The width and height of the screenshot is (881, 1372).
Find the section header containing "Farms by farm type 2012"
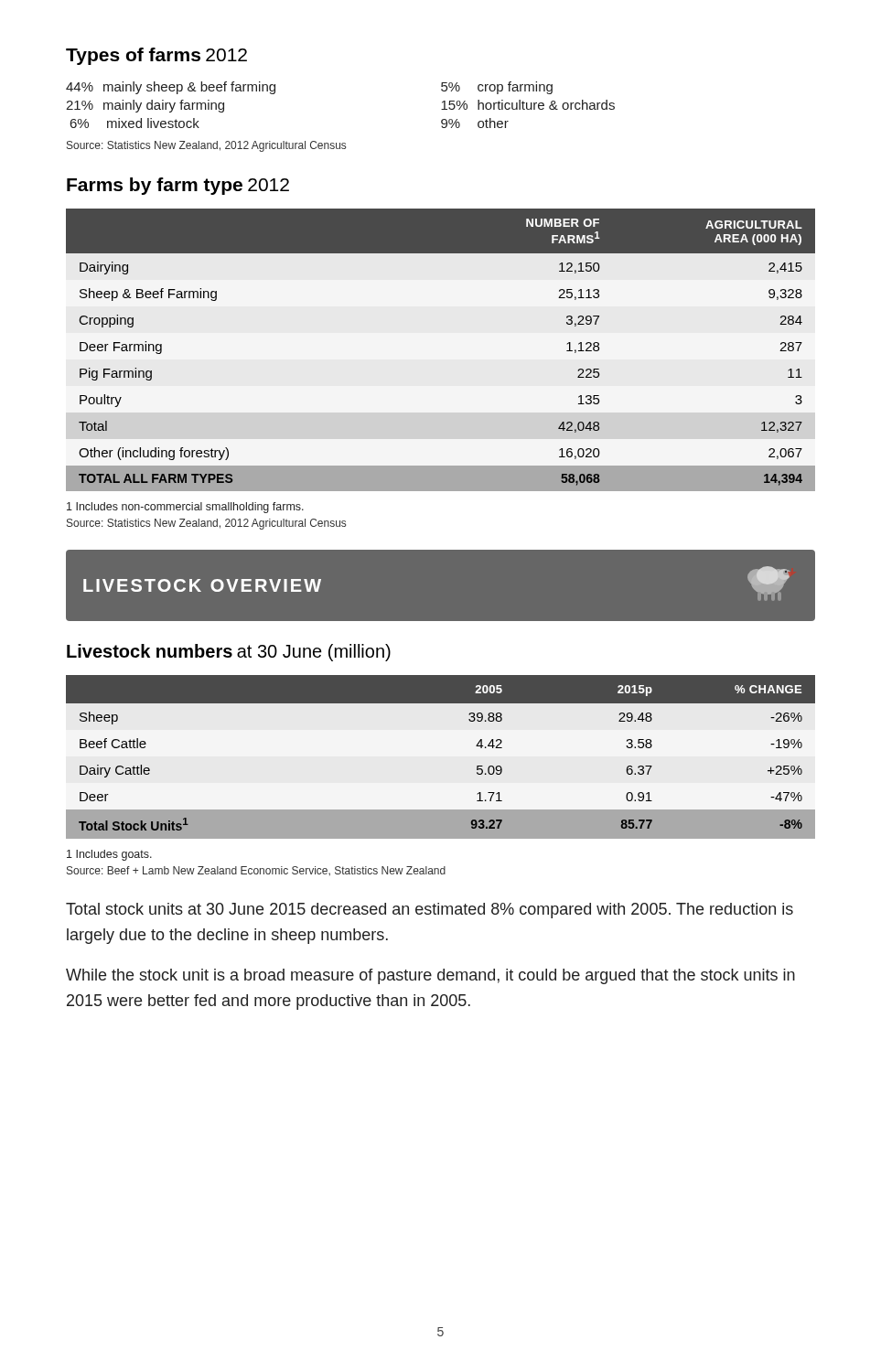coord(178,184)
